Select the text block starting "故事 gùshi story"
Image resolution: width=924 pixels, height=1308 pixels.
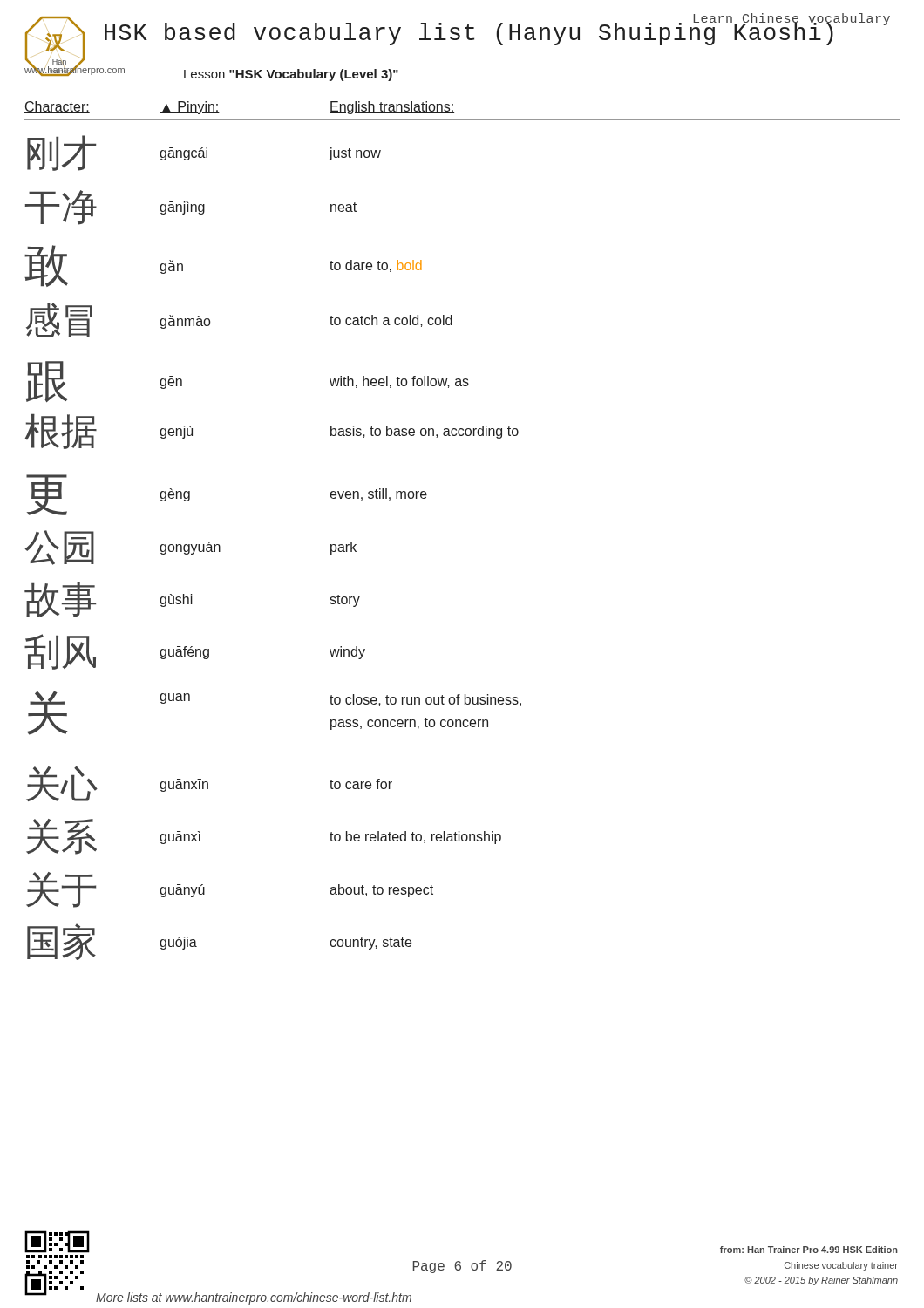coord(192,600)
